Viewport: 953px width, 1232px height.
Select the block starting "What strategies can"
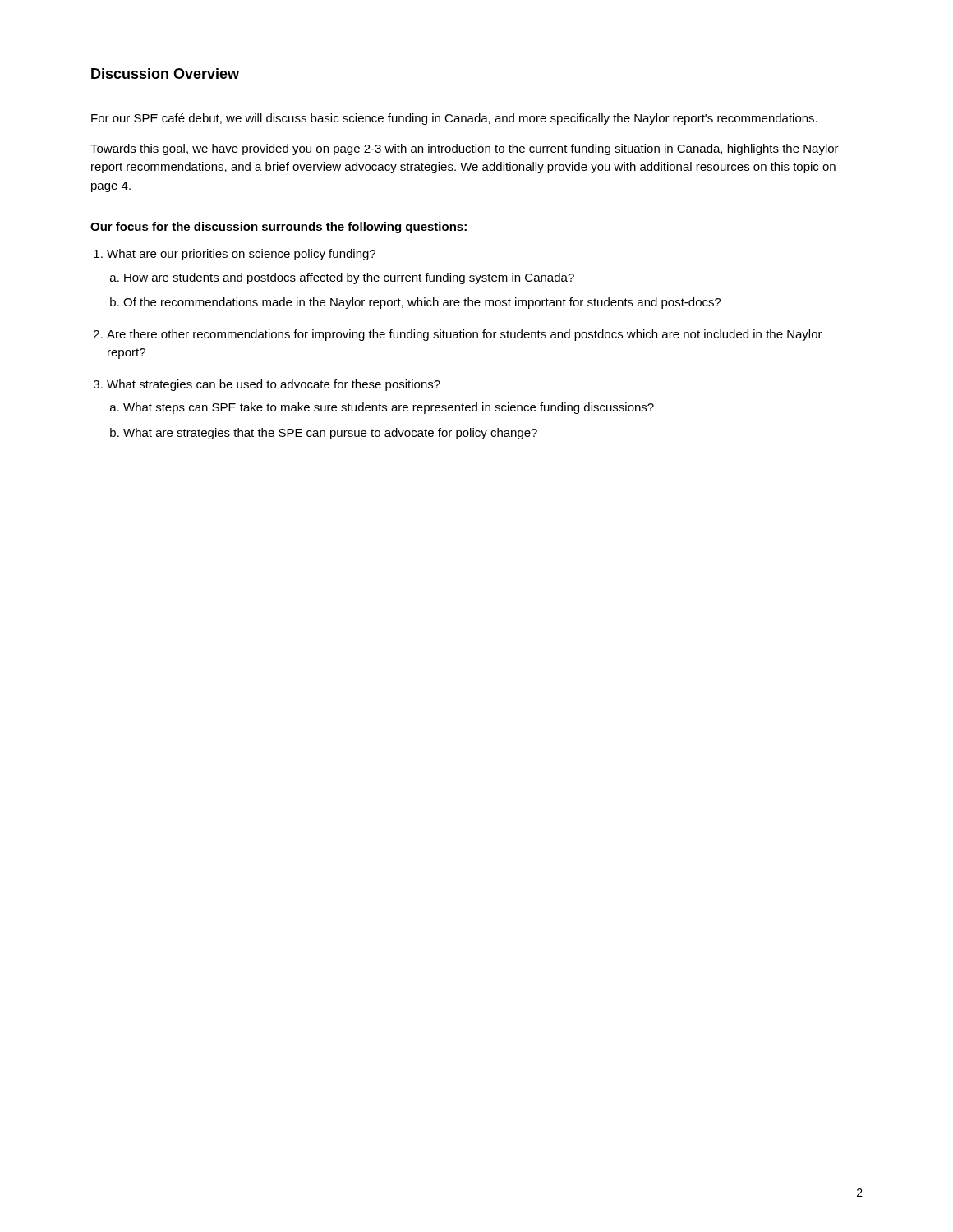click(x=485, y=409)
